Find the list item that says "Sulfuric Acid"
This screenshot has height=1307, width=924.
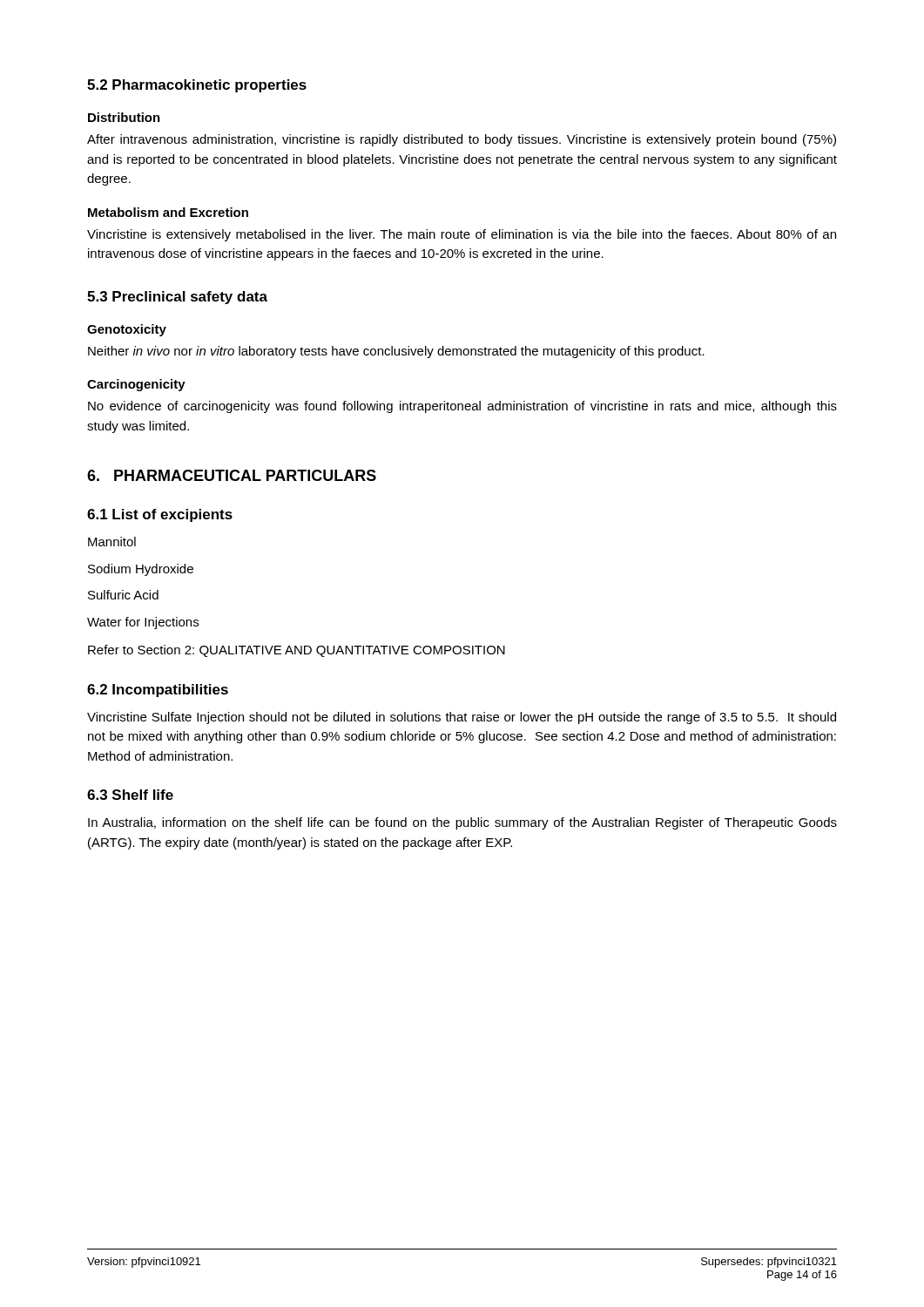(123, 595)
